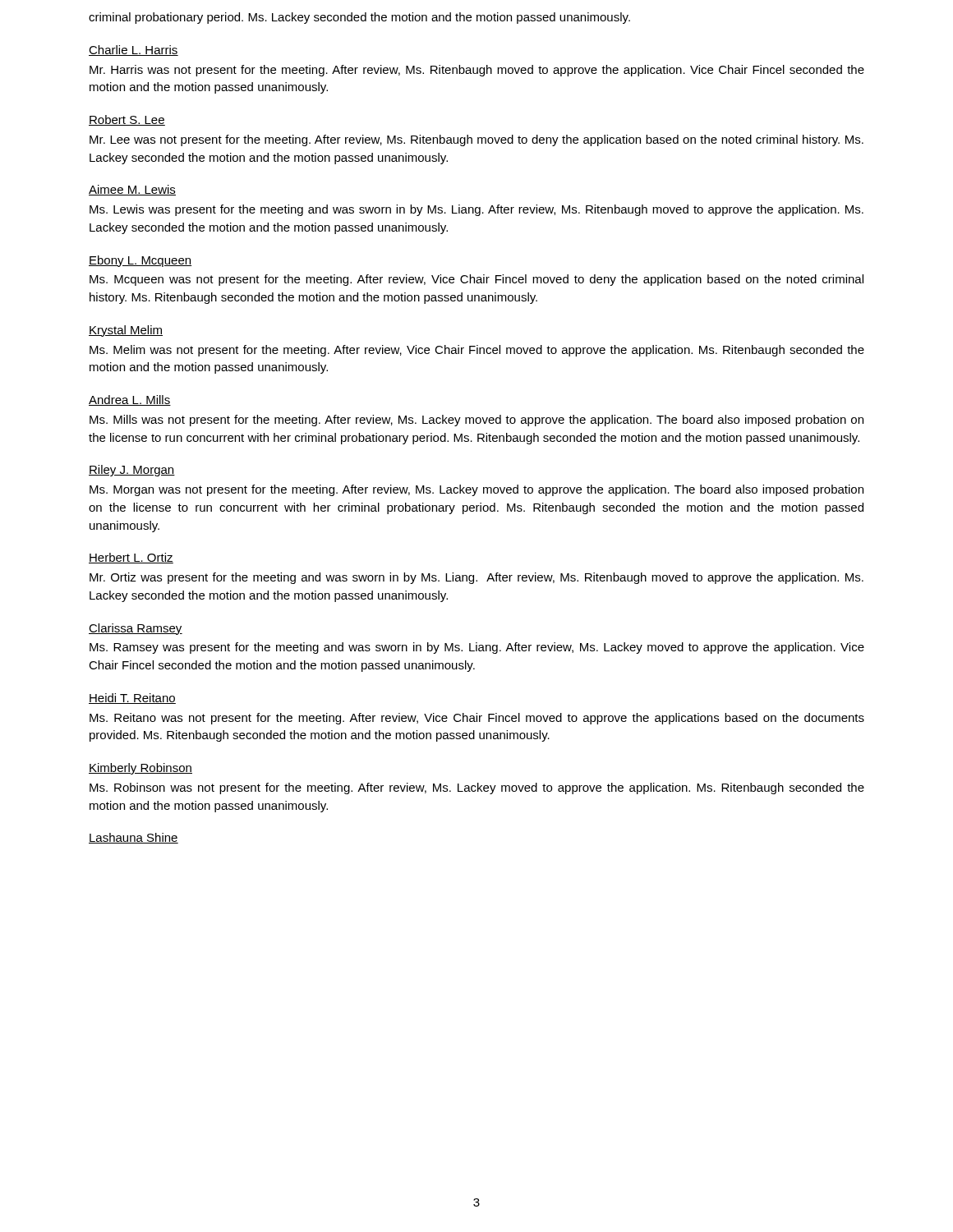Find the region starting "criminal probationary period. Ms. Lackey seconded the motion"
Image resolution: width=953 pixels, height=1232 pixels.
360,17
